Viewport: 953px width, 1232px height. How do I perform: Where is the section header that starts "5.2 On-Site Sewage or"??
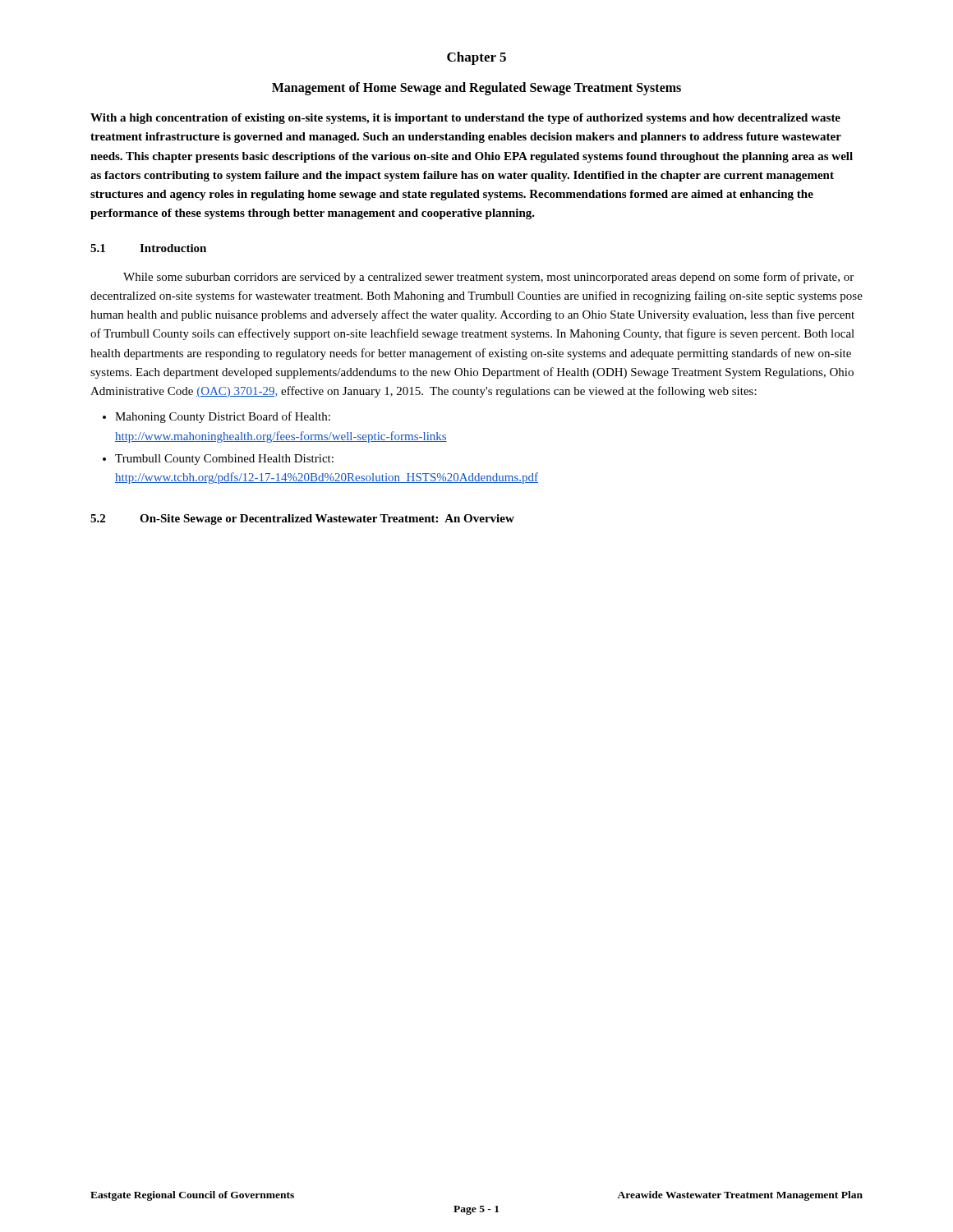pos(302,519)
